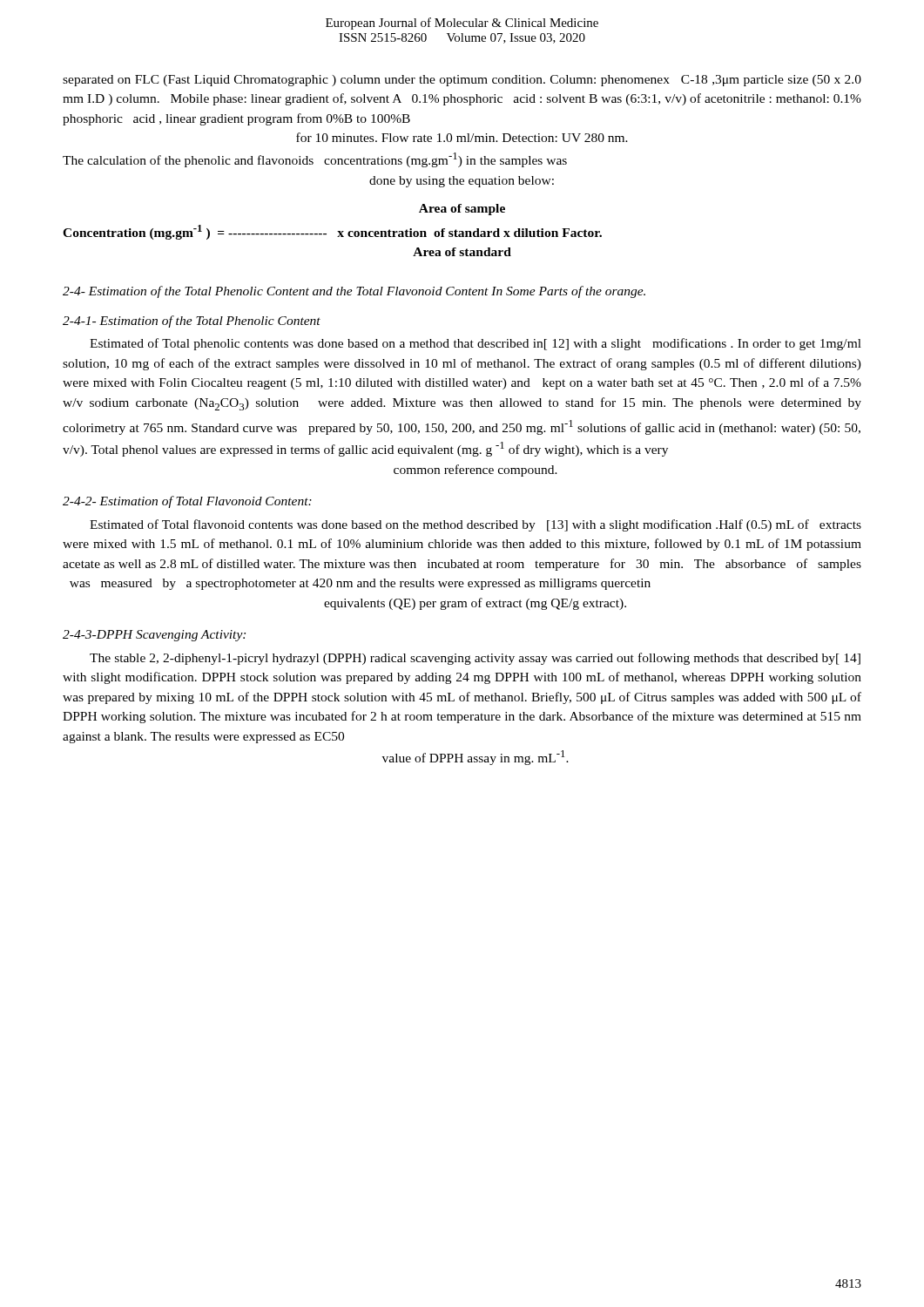
Task: Find the region starting "2-4-1- Estimation of the Total Phenolic"
Action: point(191,320)
